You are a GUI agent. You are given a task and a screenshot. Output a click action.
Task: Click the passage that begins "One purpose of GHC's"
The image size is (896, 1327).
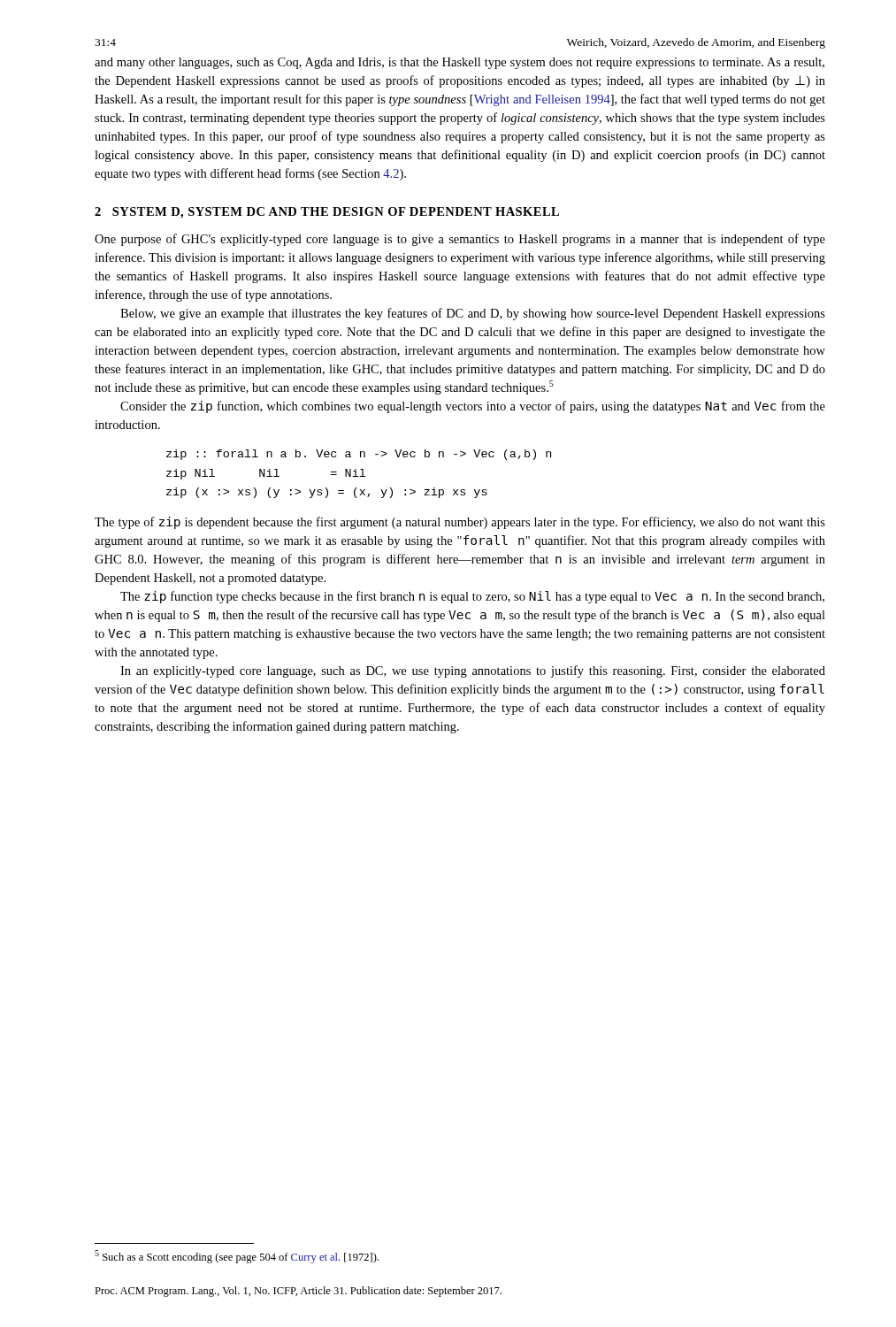[x=460, y=267]
